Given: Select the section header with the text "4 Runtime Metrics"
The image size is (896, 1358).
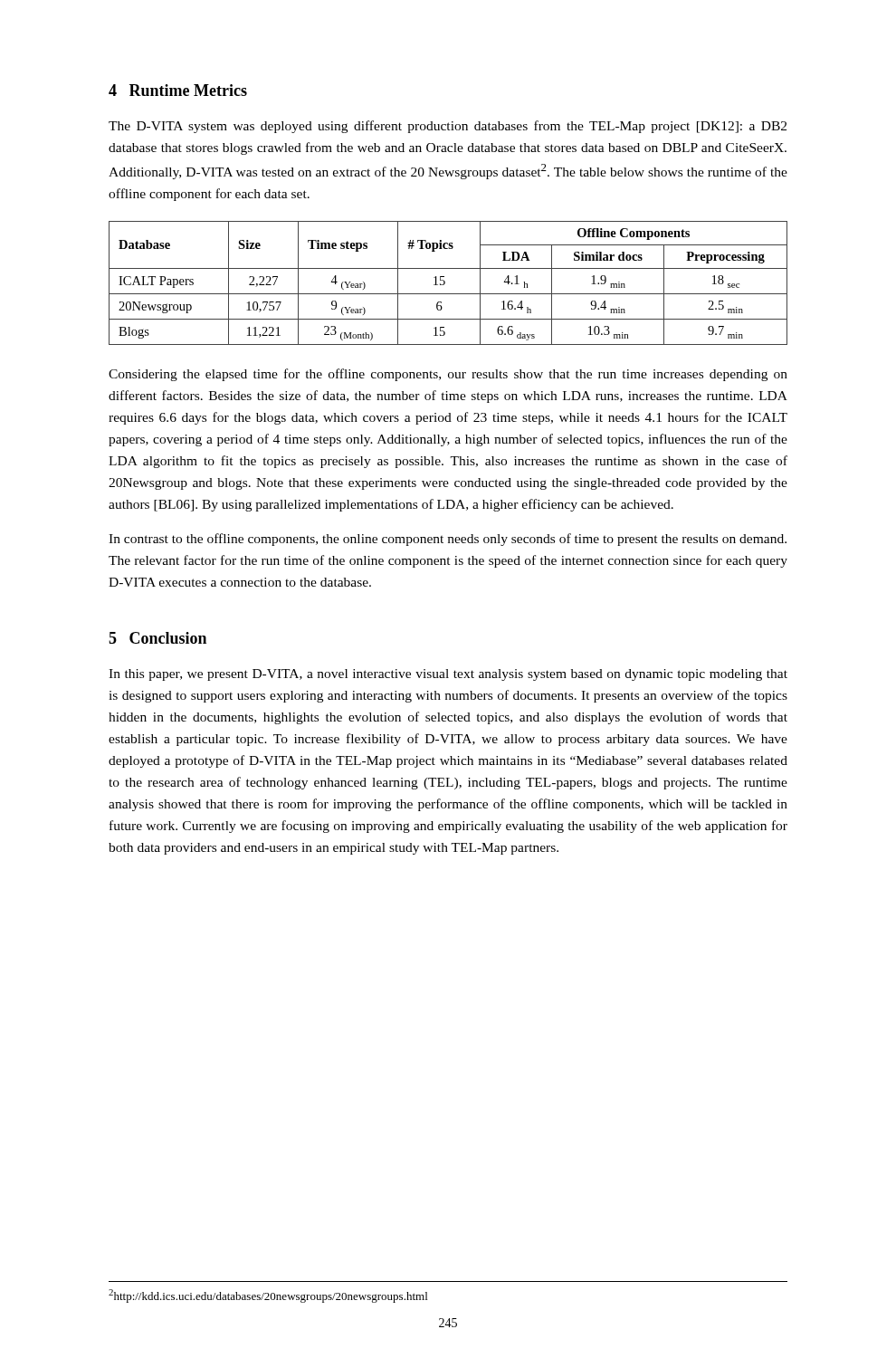Looking at the screenshot, I should pos(178,91).
